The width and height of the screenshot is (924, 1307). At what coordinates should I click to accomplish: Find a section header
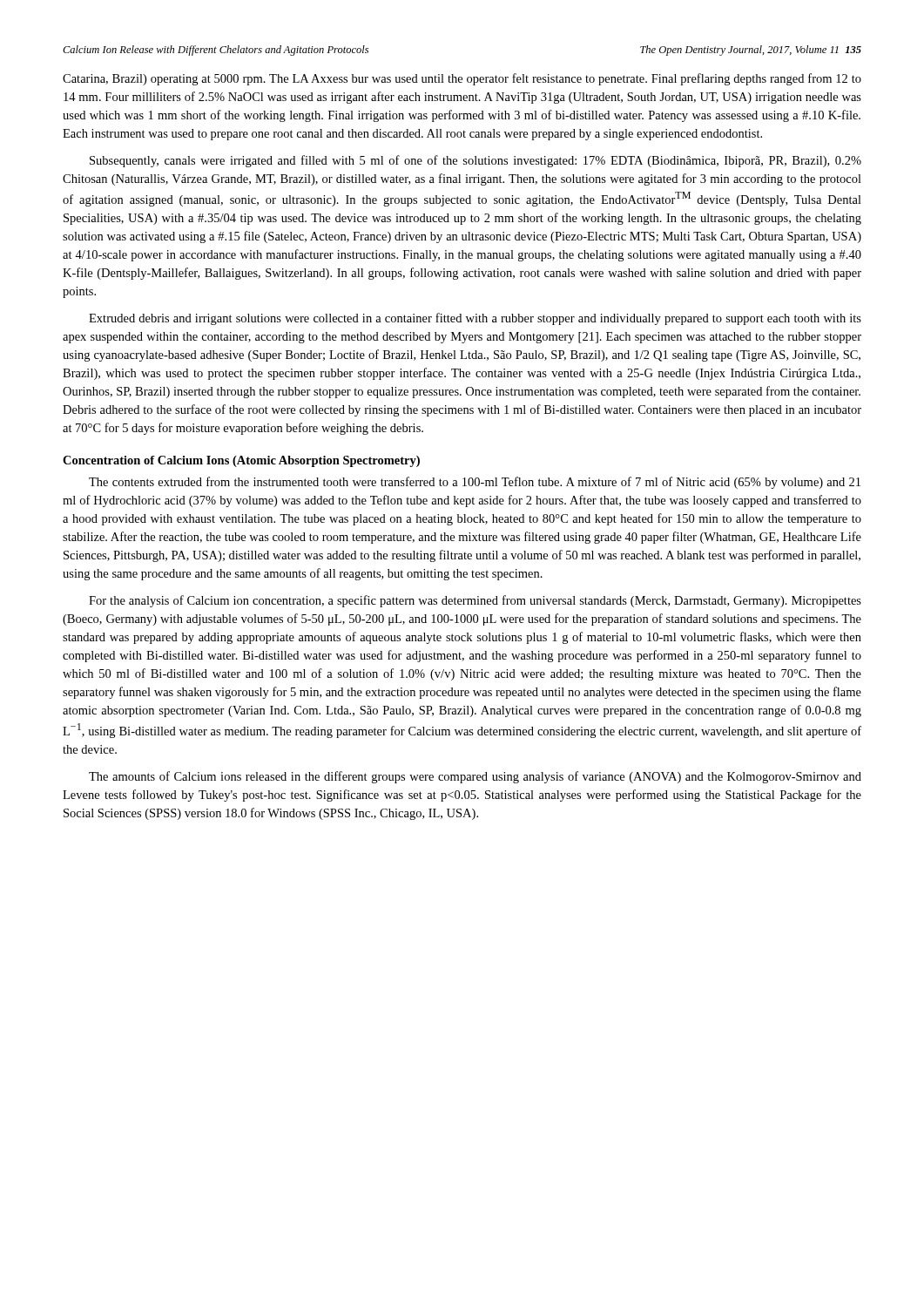tap(241, 460)
